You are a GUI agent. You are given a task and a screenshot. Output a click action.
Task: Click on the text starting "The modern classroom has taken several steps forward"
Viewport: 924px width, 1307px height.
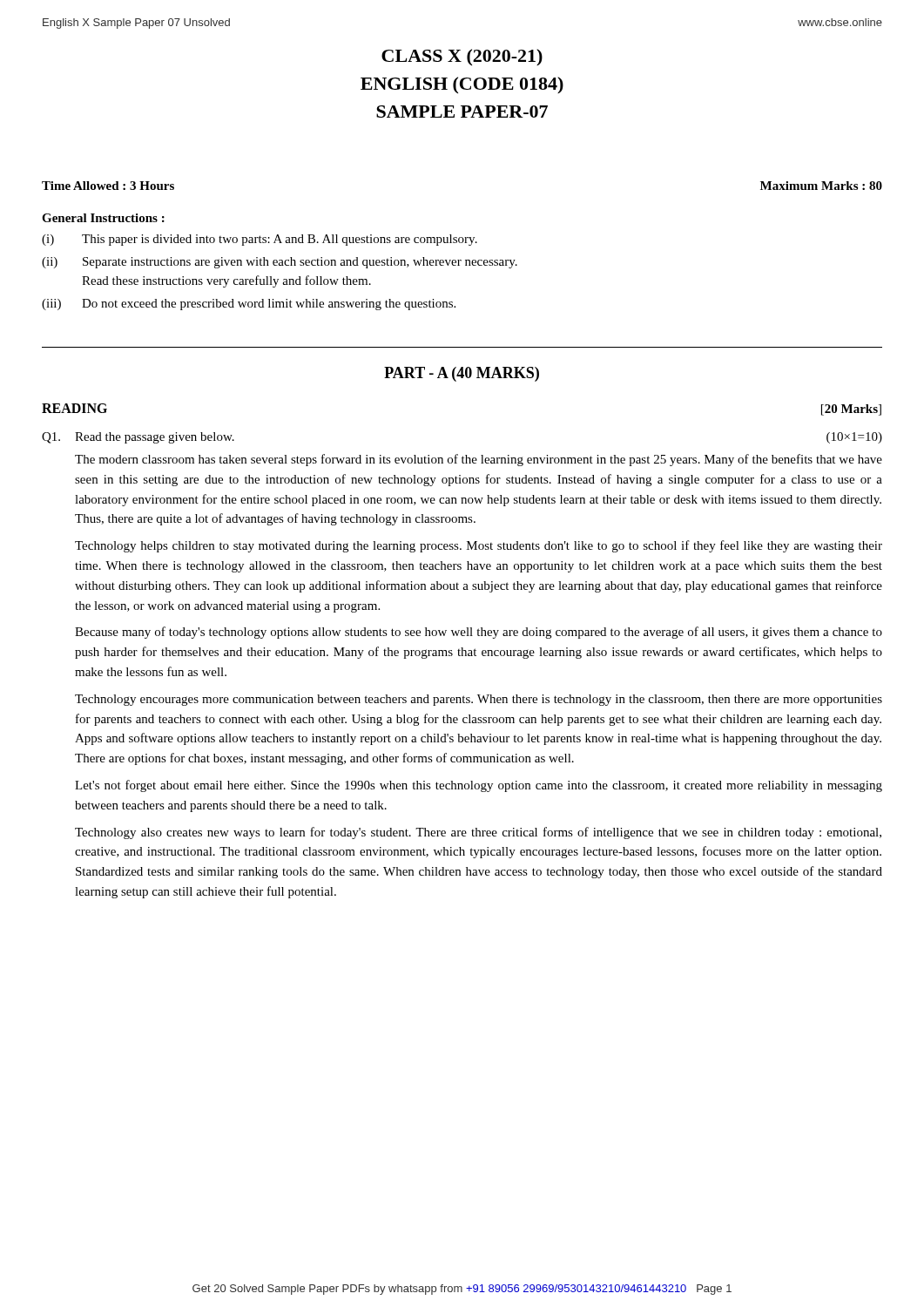click(x=479, y=460)
